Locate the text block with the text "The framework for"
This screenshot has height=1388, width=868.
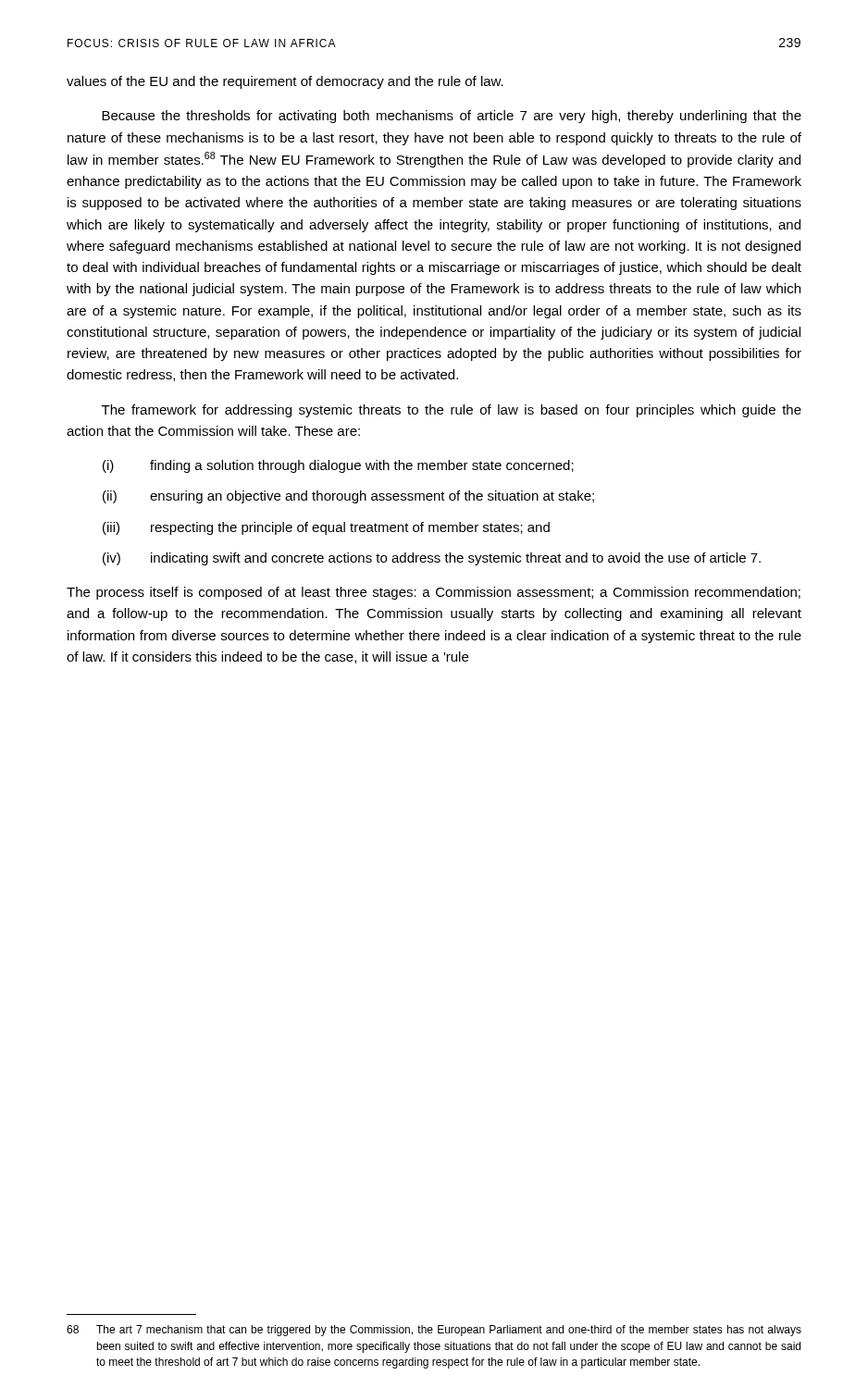434,420
